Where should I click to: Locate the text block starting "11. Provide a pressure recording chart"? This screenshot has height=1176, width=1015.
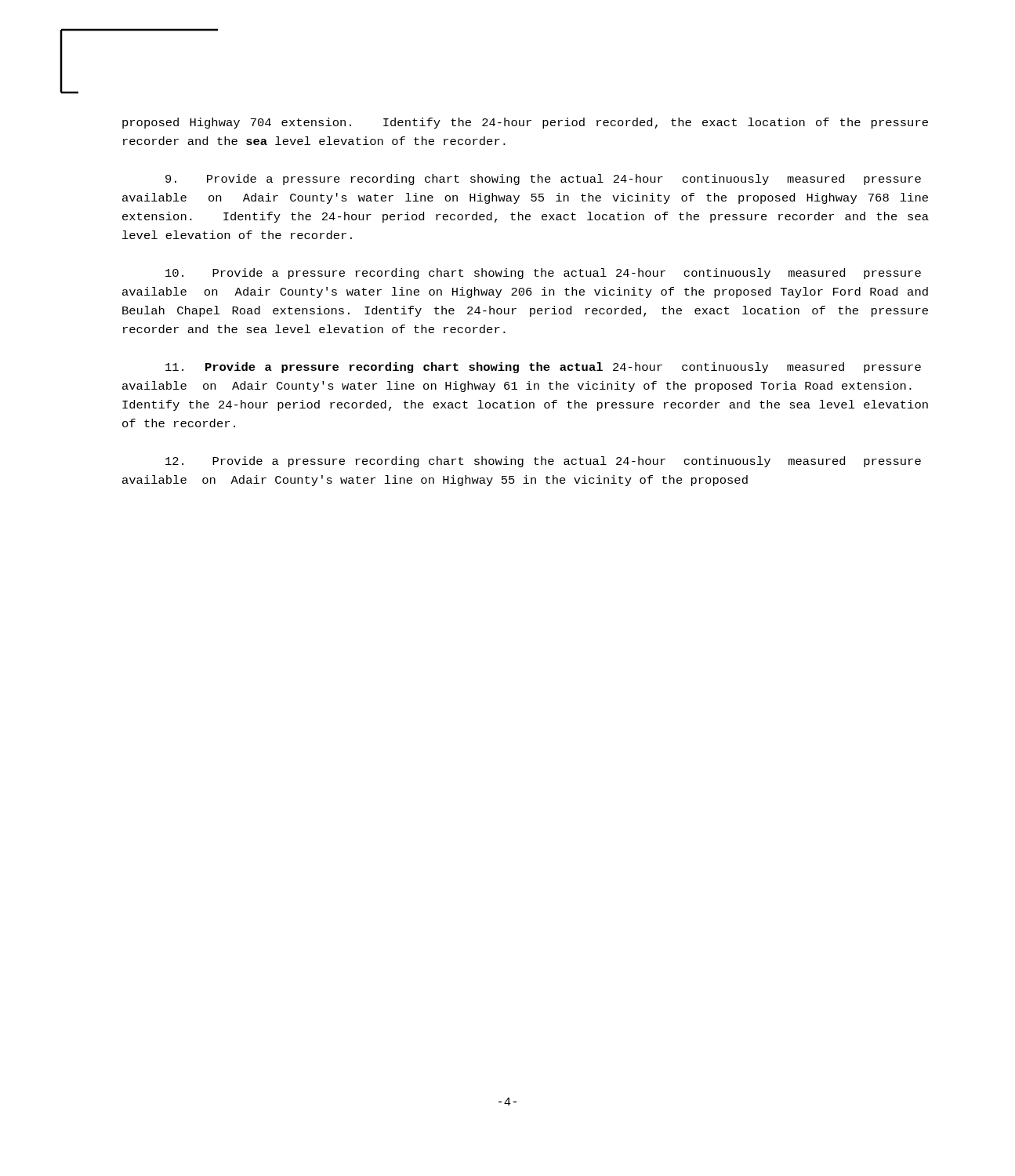coord(525,396)
